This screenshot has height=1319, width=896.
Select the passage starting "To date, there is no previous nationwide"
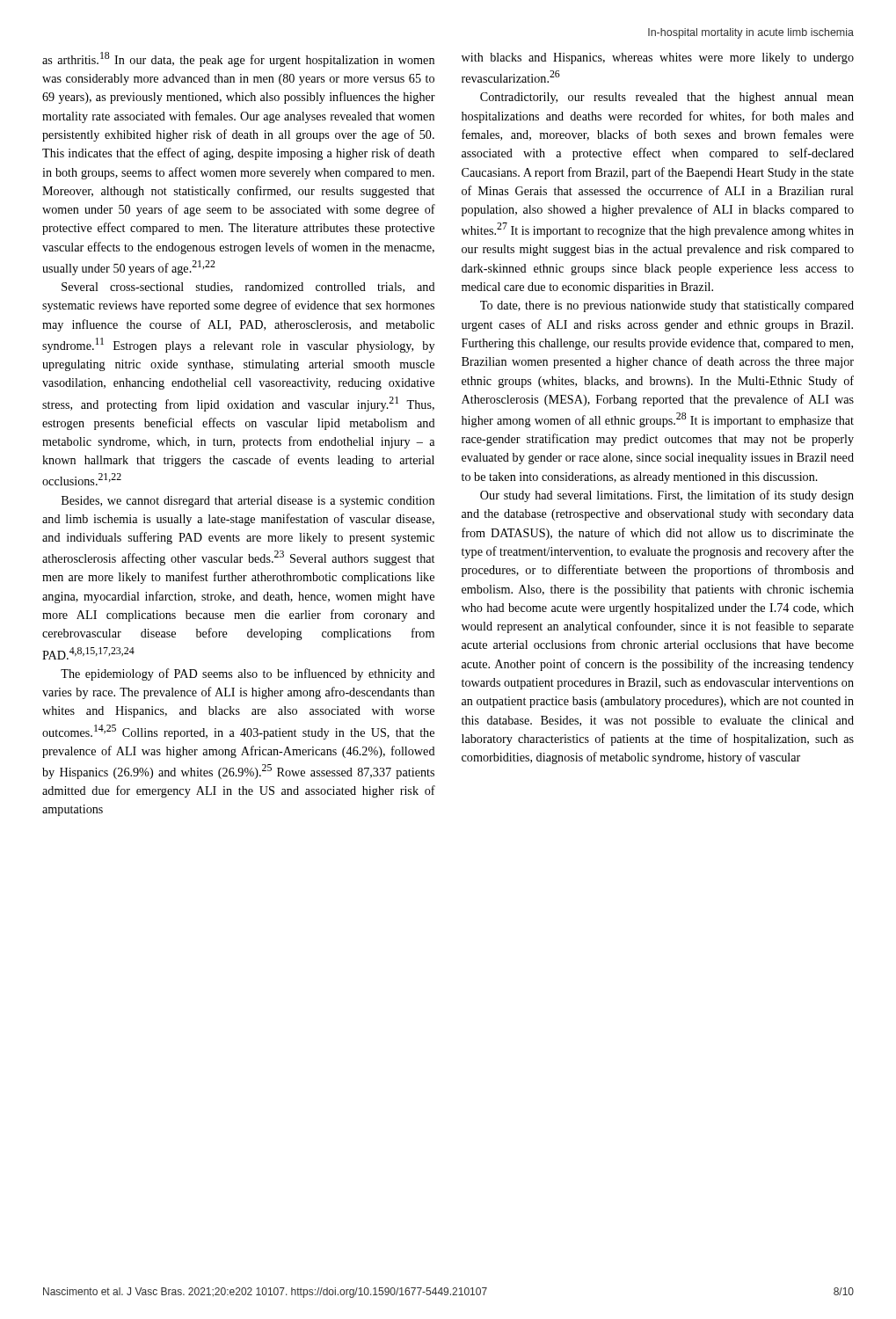[657, 391]
